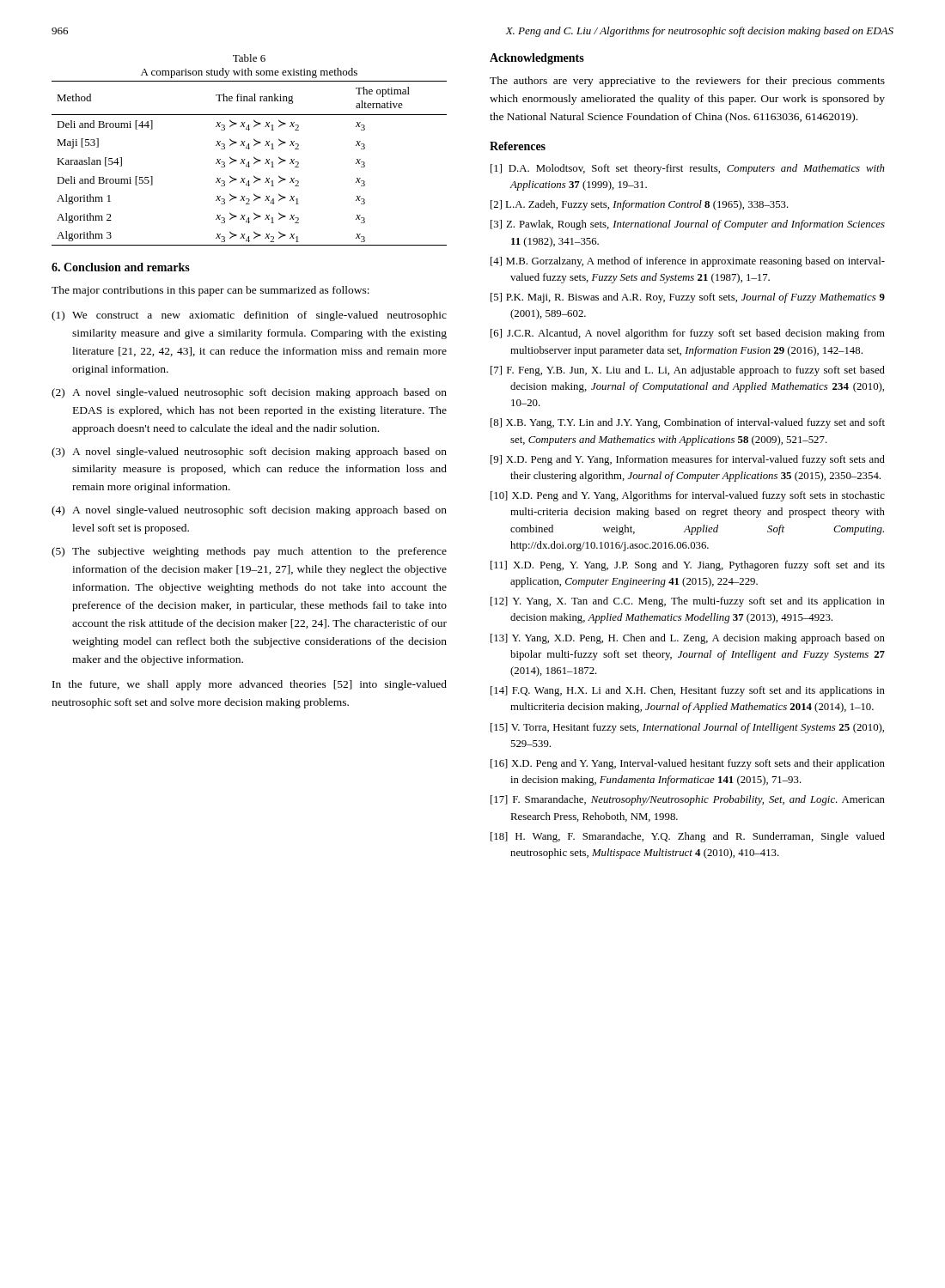
Task: Find the text block that reads "The major contributions in this"
Action: click(x=211, y=290)
